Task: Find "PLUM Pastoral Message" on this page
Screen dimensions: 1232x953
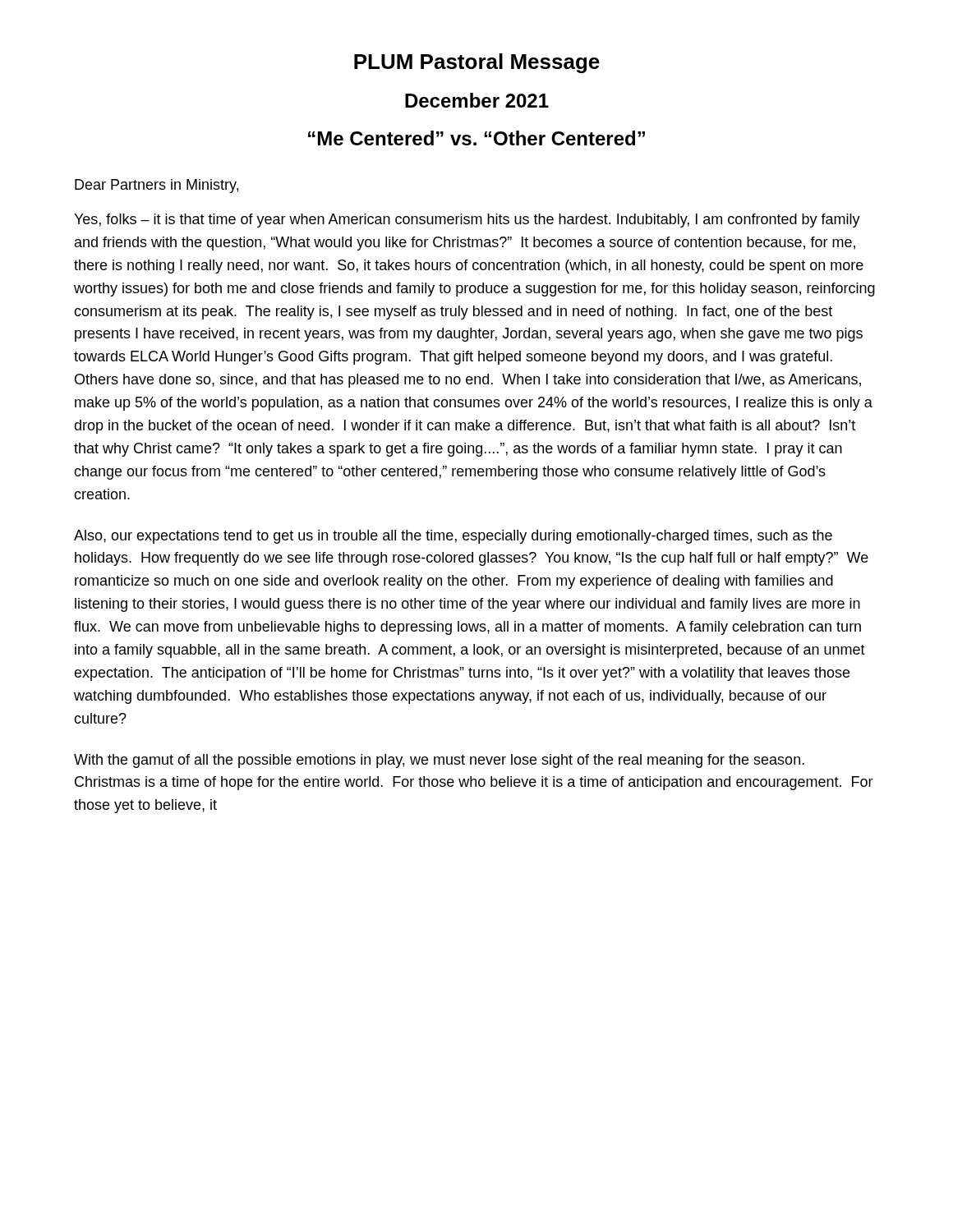Action: [476, 62]
